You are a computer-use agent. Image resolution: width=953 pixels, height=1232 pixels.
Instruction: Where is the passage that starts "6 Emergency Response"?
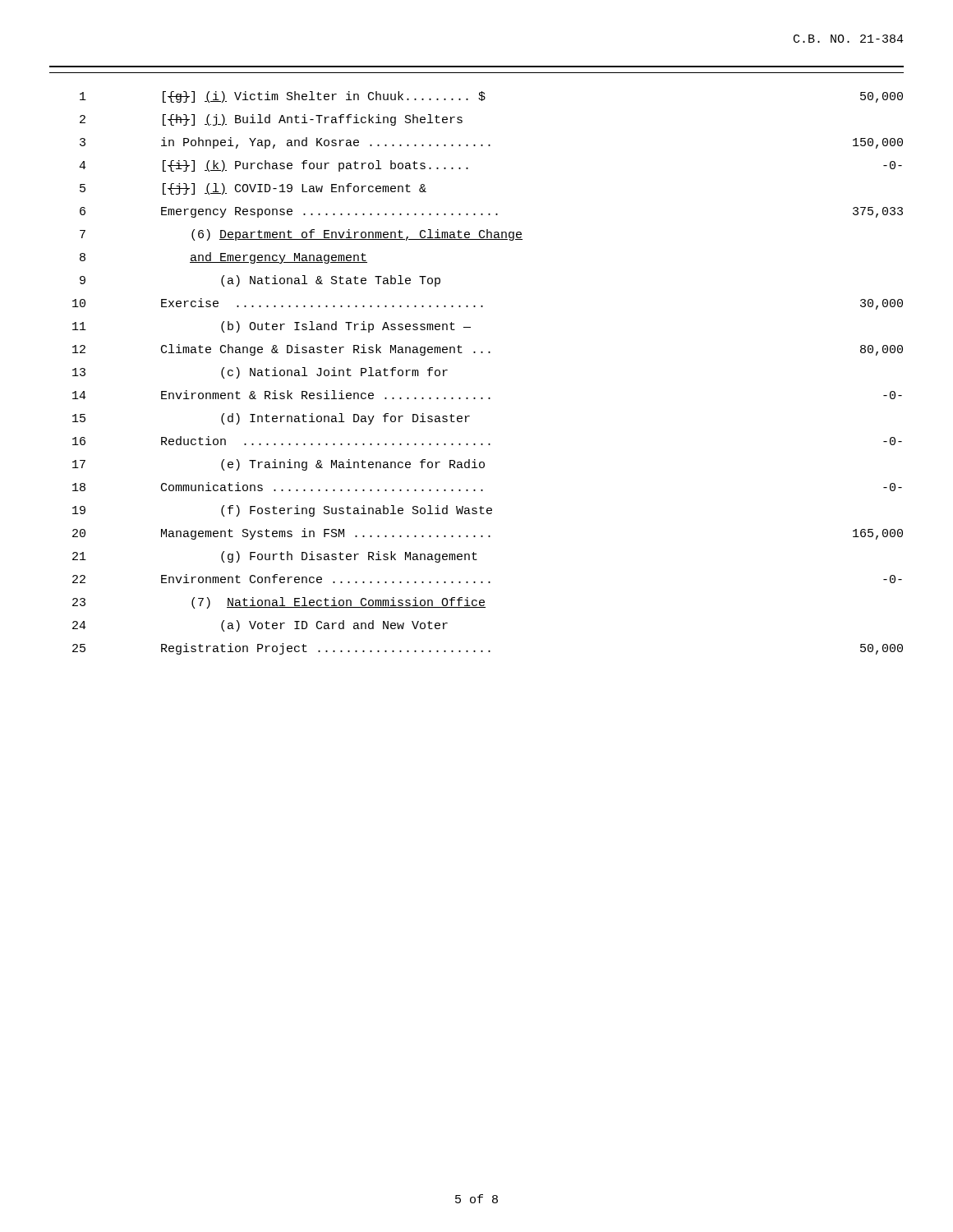coord(476,212)
